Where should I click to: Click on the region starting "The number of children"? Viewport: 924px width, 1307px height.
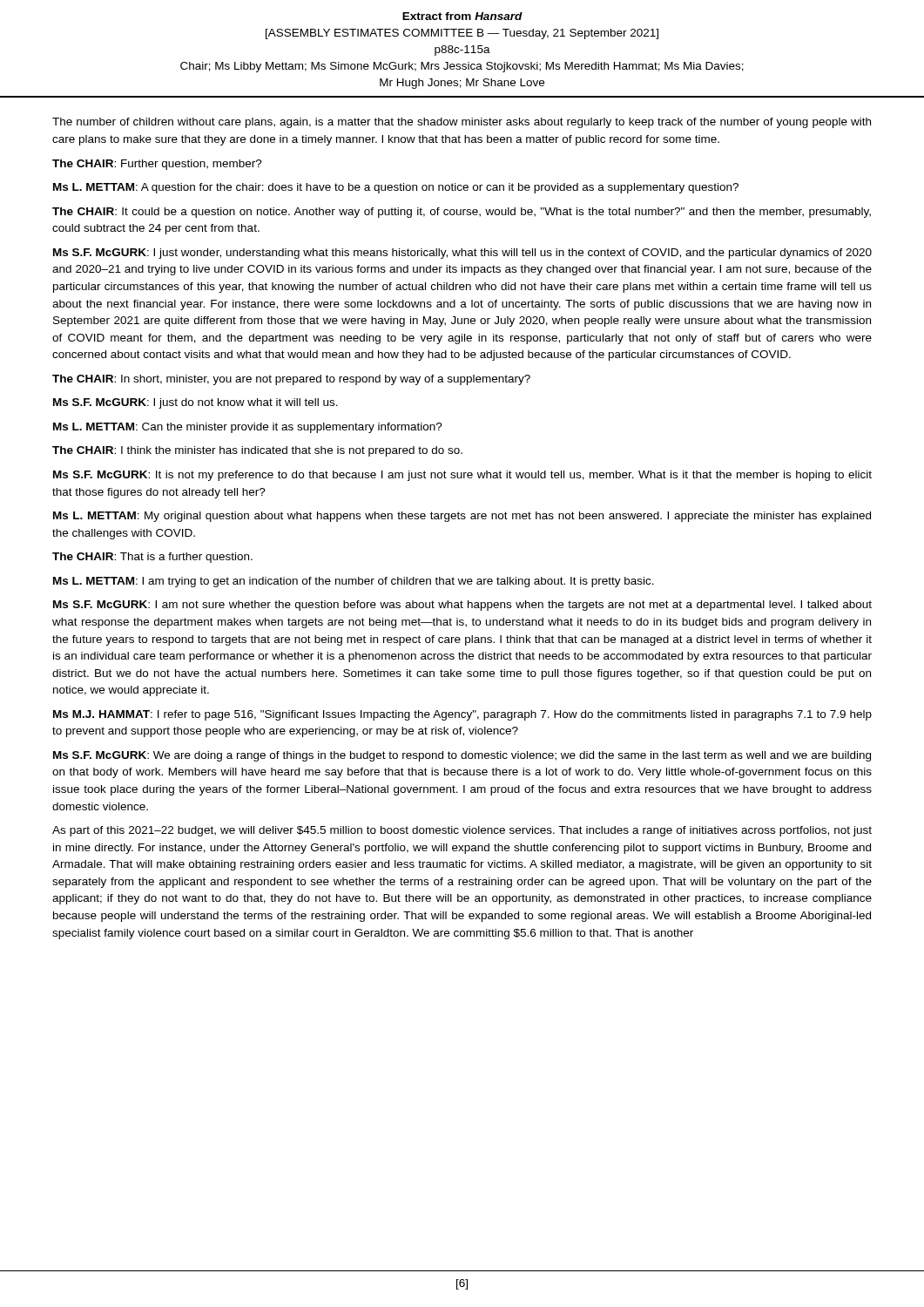pyautogui.click(x=462, y=131)
